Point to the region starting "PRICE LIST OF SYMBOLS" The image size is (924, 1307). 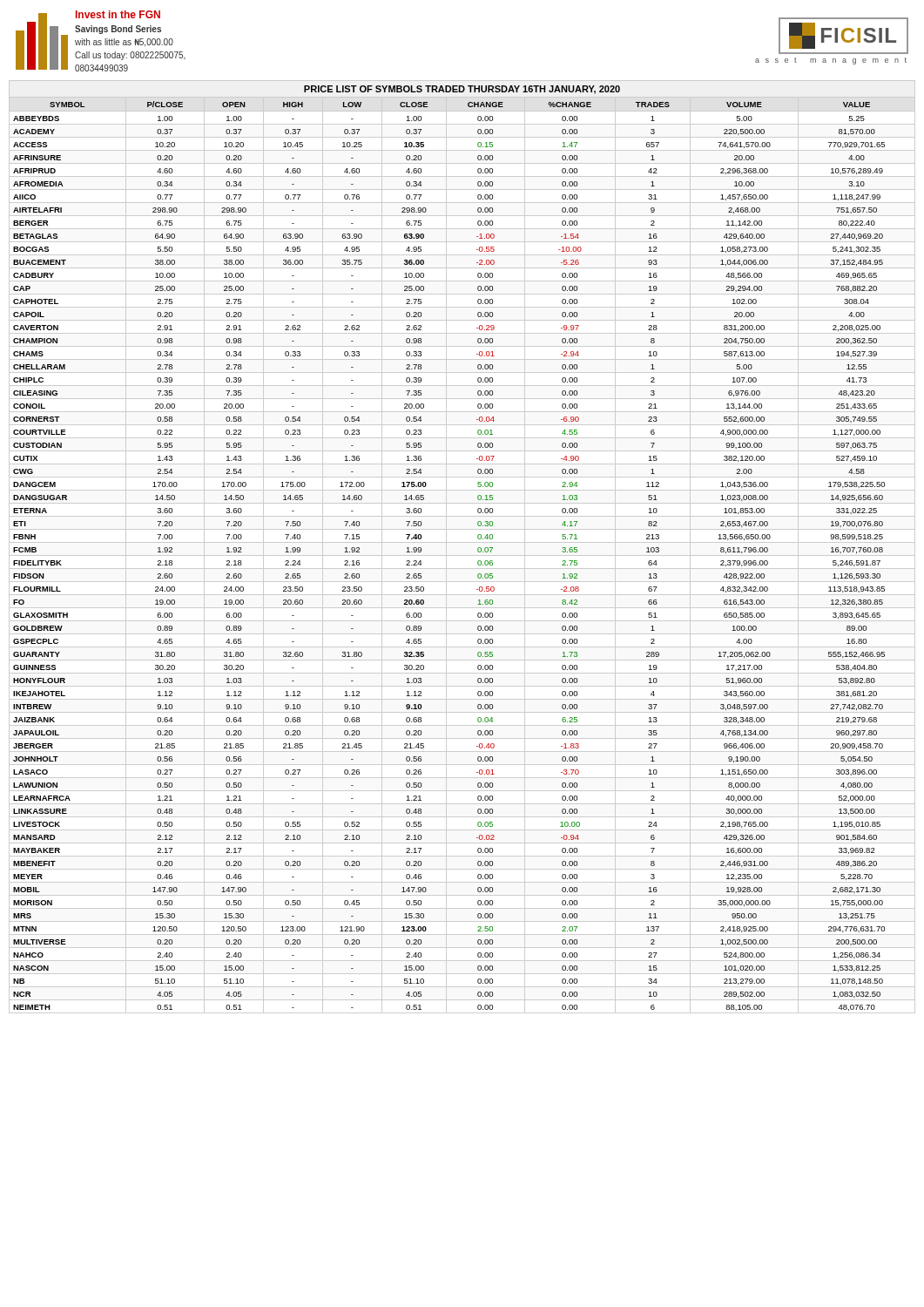[462, 89]
